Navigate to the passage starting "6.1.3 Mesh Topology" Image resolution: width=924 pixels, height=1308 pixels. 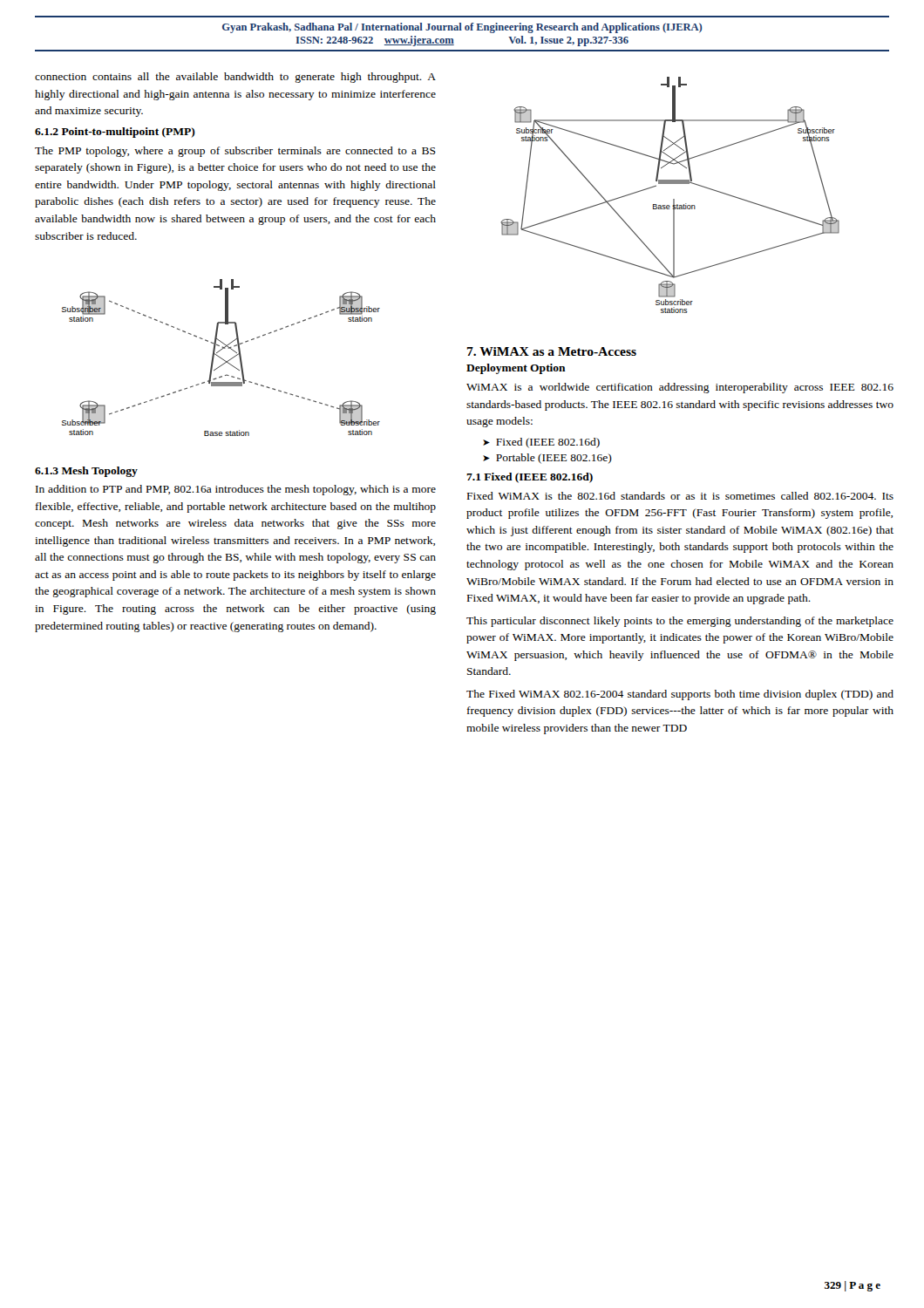(86, 470)
